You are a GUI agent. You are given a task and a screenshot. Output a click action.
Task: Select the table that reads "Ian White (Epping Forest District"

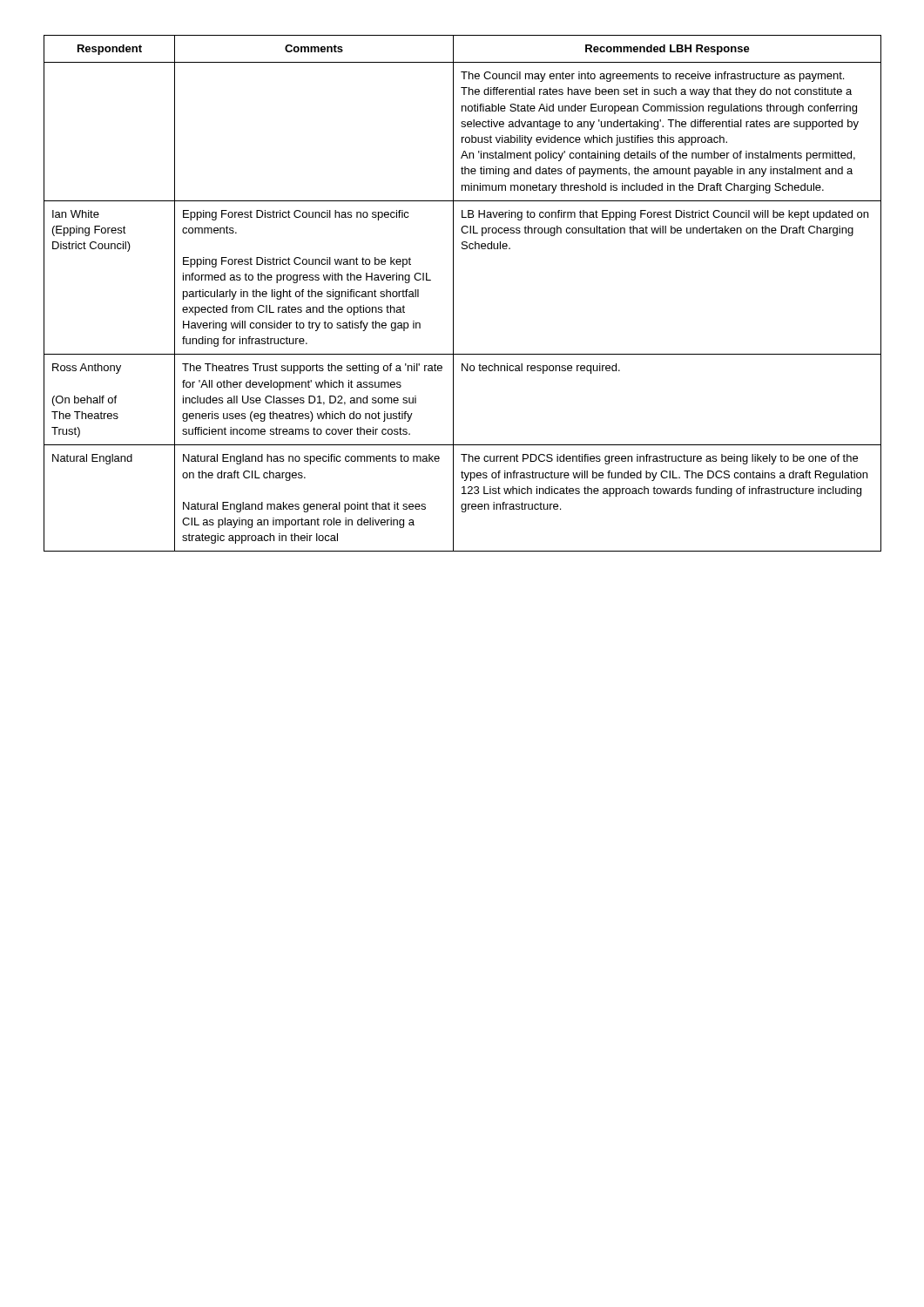point(462,293)
